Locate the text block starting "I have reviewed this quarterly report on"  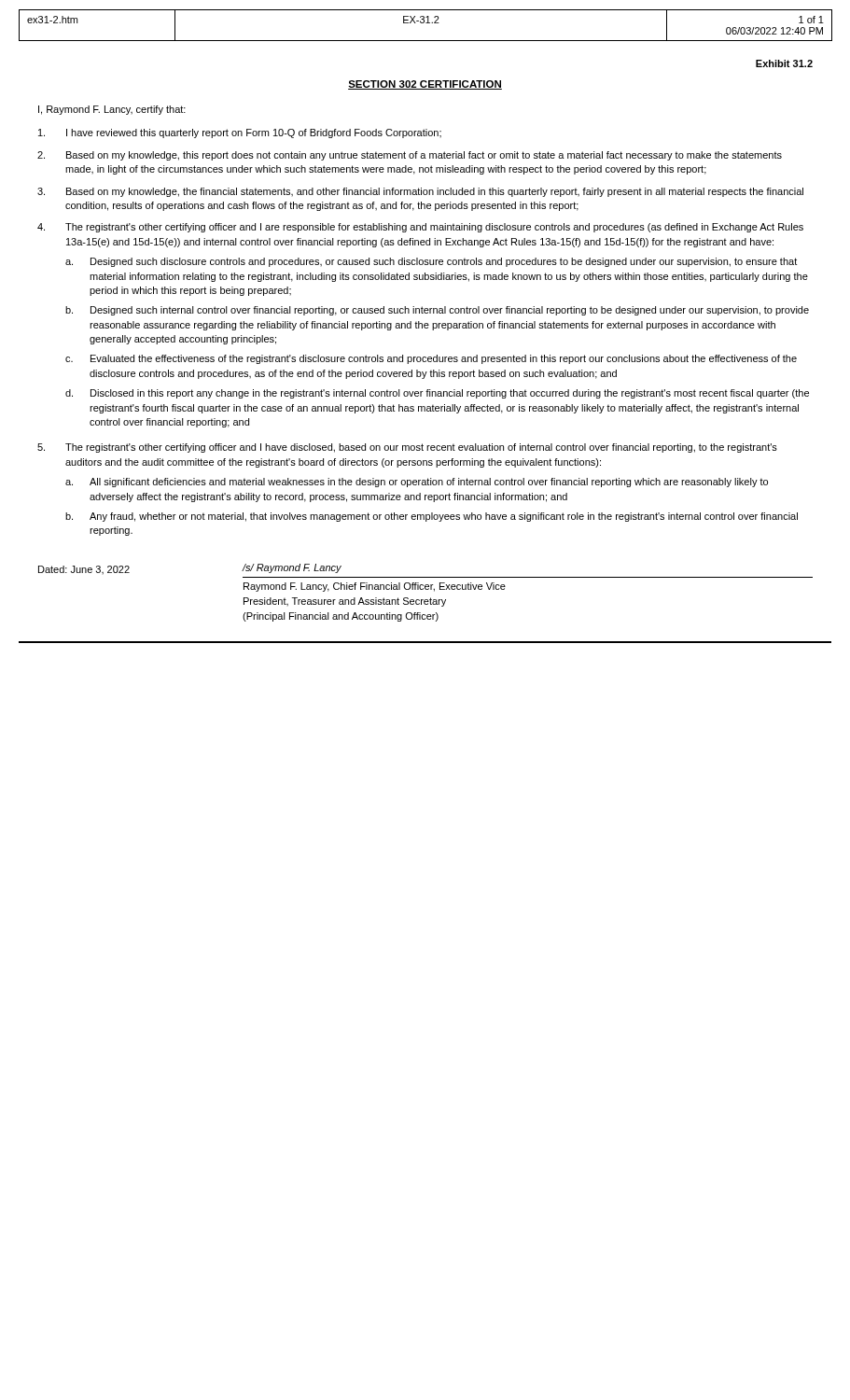pyautogui.click(x=425, y=134)
